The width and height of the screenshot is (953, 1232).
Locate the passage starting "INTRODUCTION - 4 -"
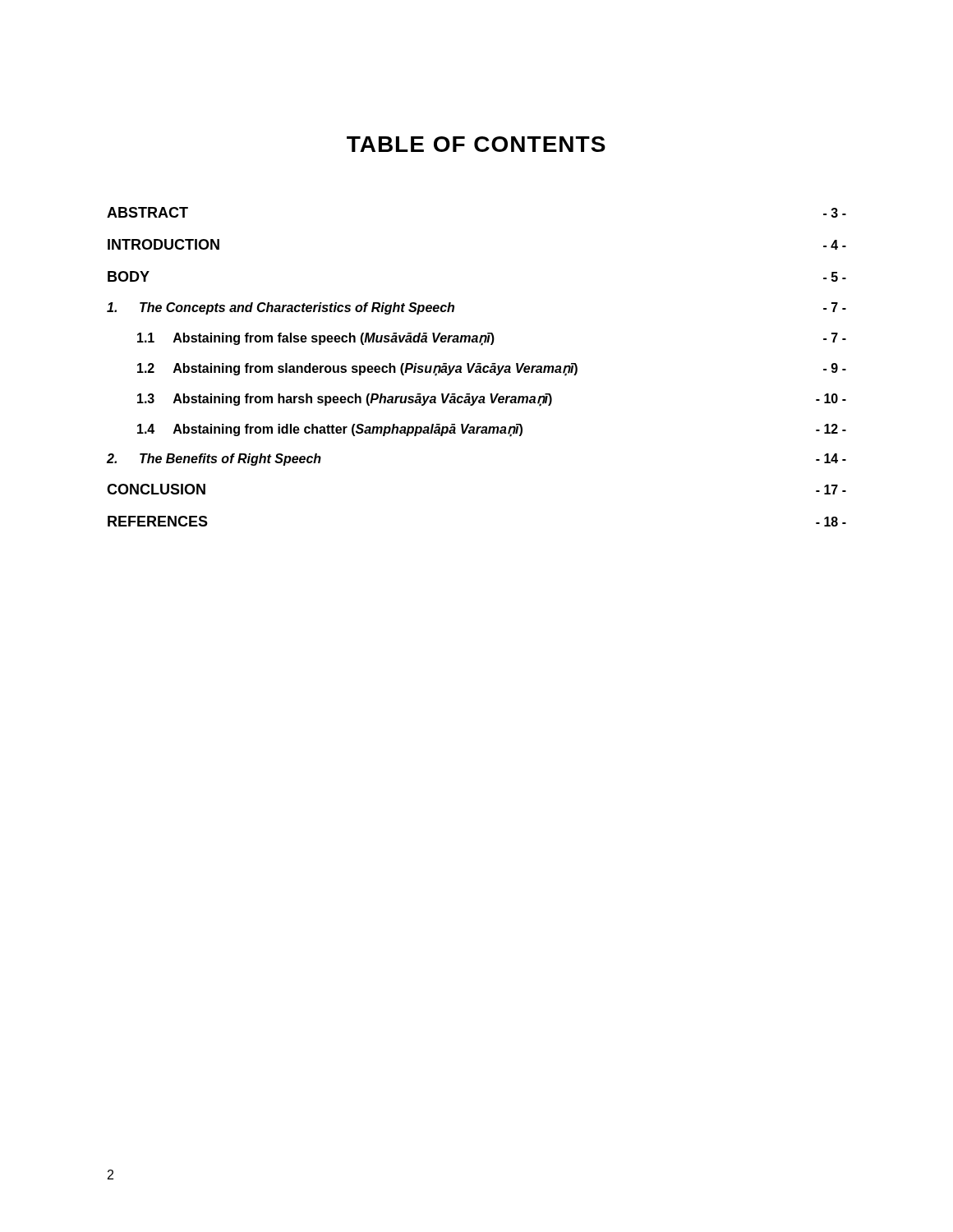click(x=161, y=244)
